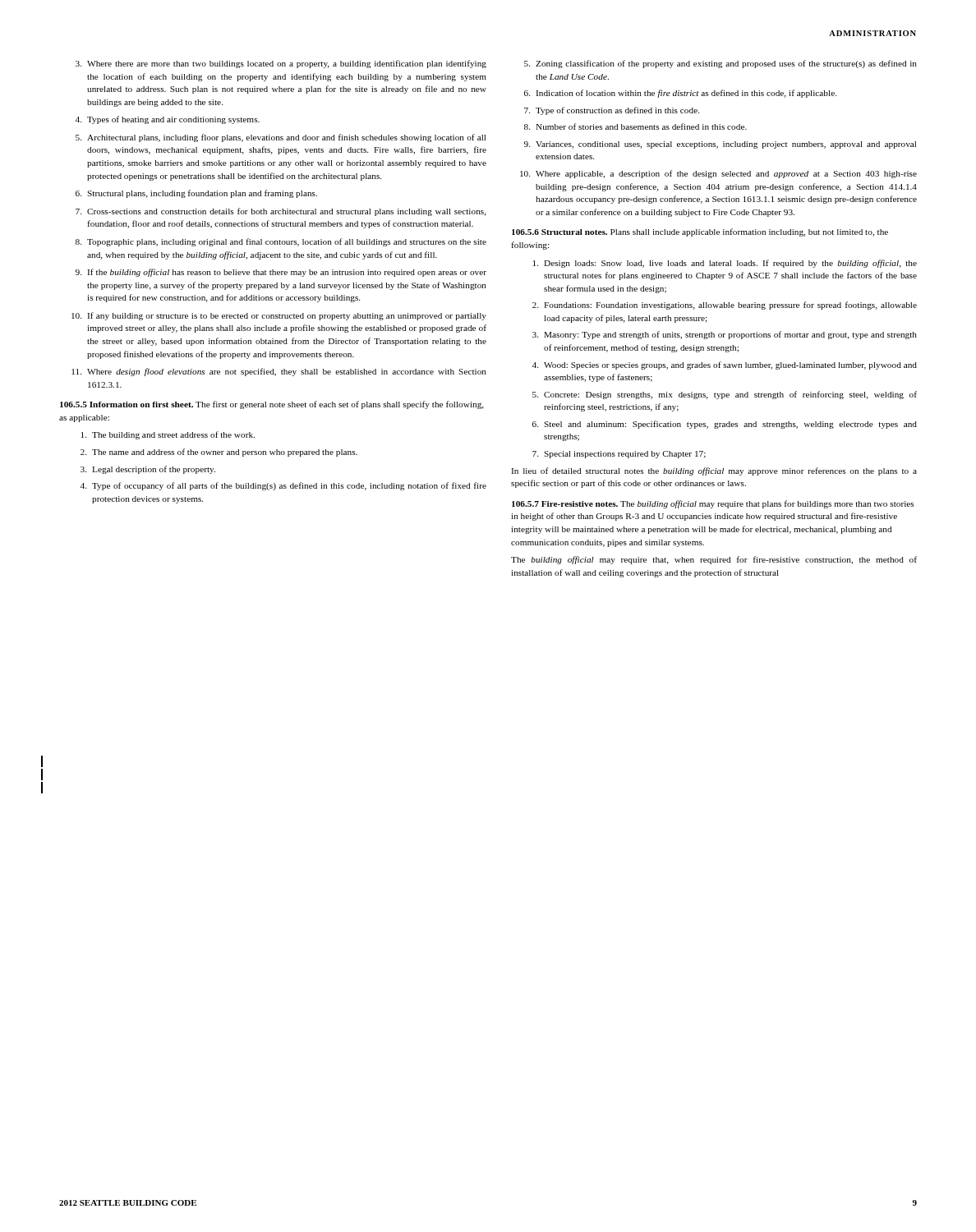Viewport: 976px width, 1232px height.
Task: Find the list item with the text "6. Structural plans, including foundation"
Action: [x=273, y=194]
